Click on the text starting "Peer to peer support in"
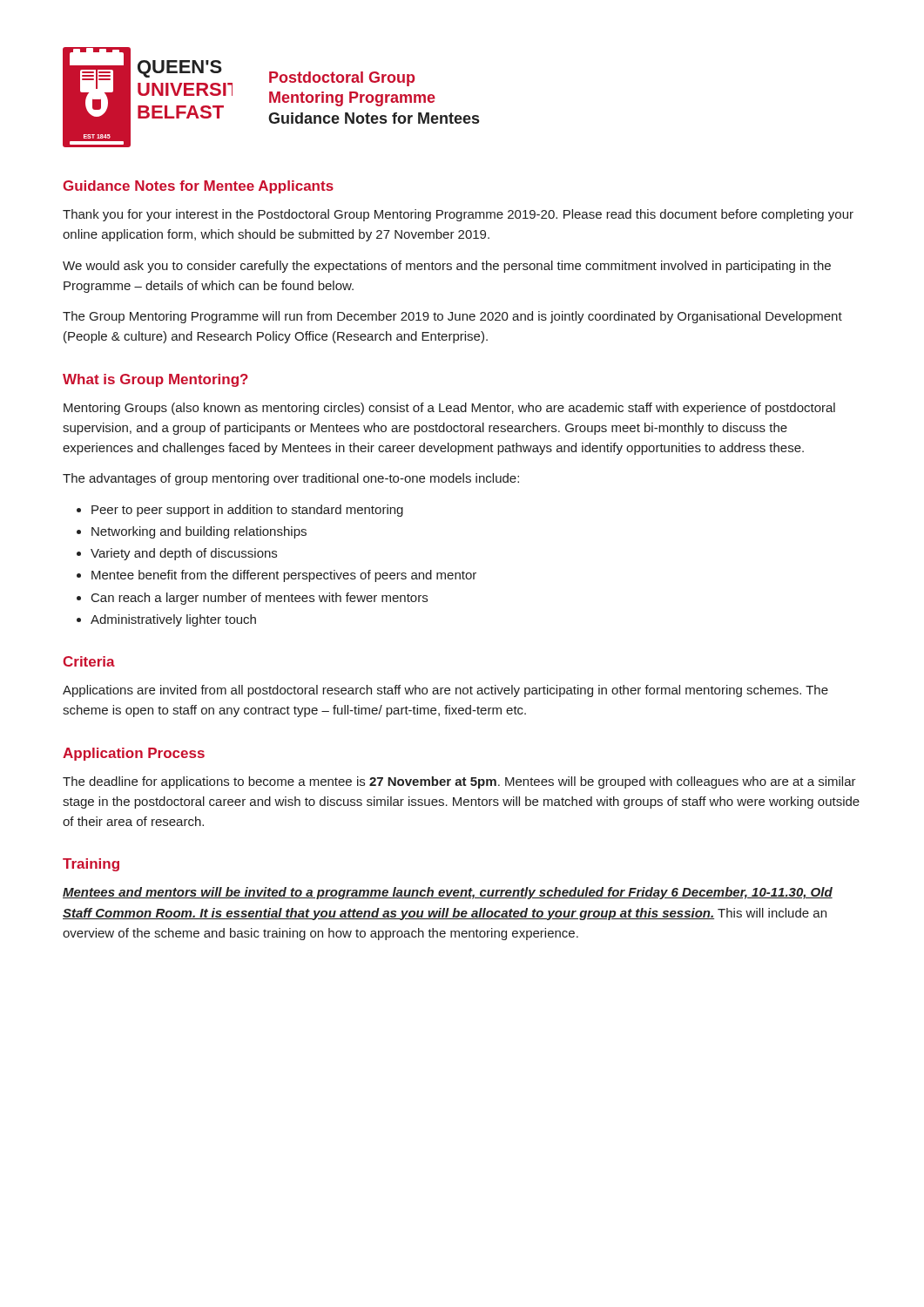The height and width of the screenshot is (1307, 924). pos(247,509)
